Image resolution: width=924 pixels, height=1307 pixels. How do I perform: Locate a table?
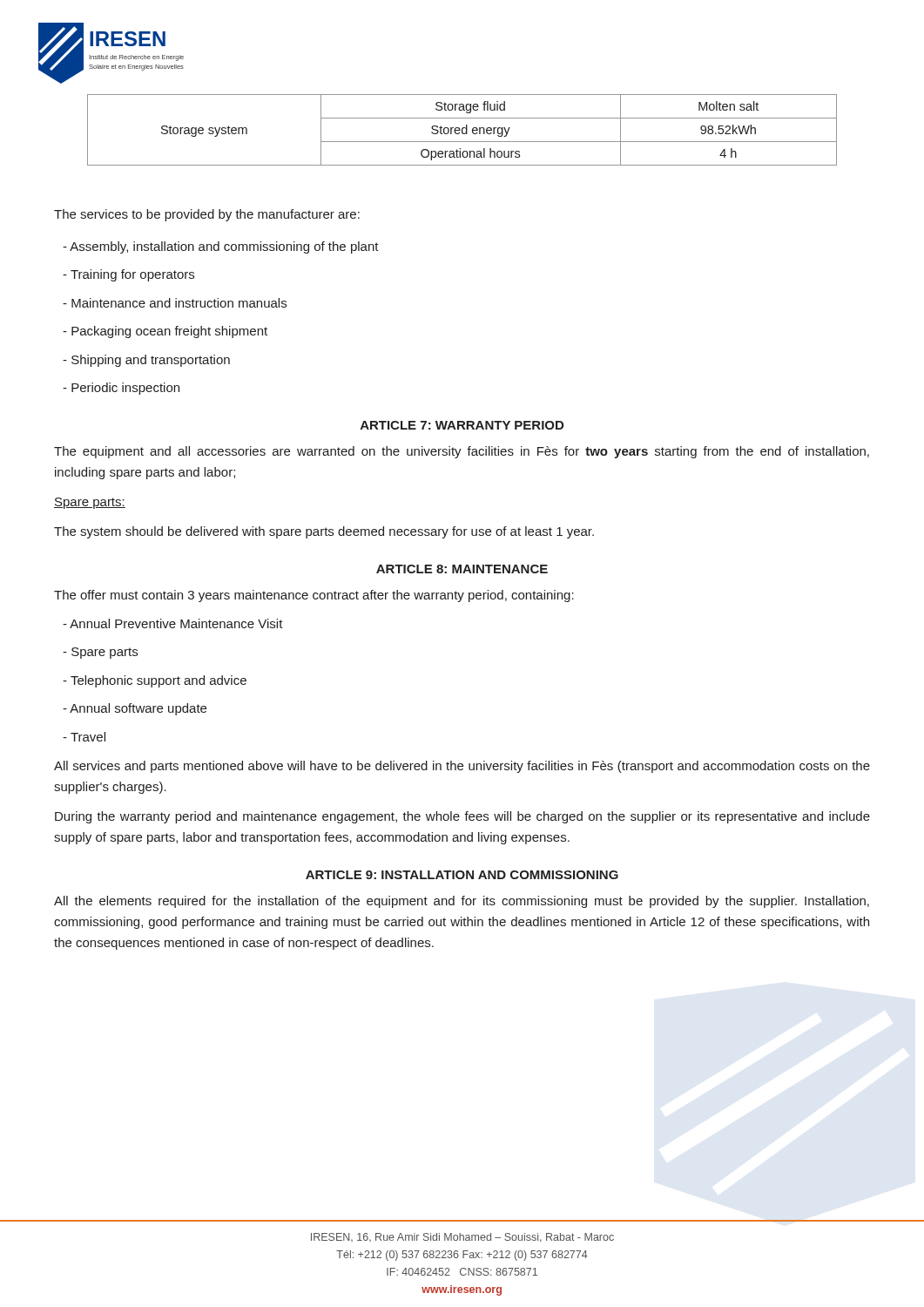coord(462,130)
